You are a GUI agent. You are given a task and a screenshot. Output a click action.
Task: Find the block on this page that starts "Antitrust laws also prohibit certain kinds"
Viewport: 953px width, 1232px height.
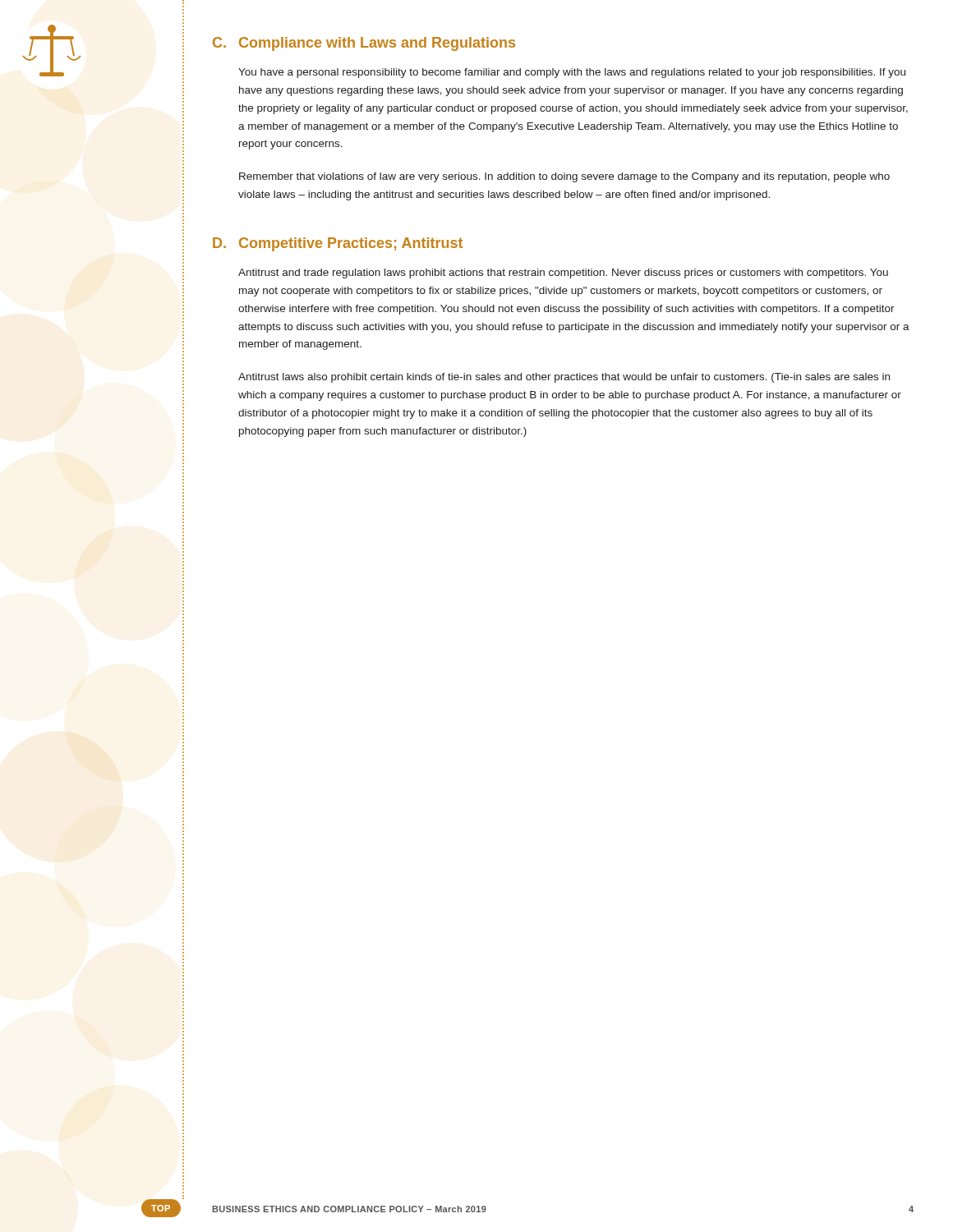[570, 404]
